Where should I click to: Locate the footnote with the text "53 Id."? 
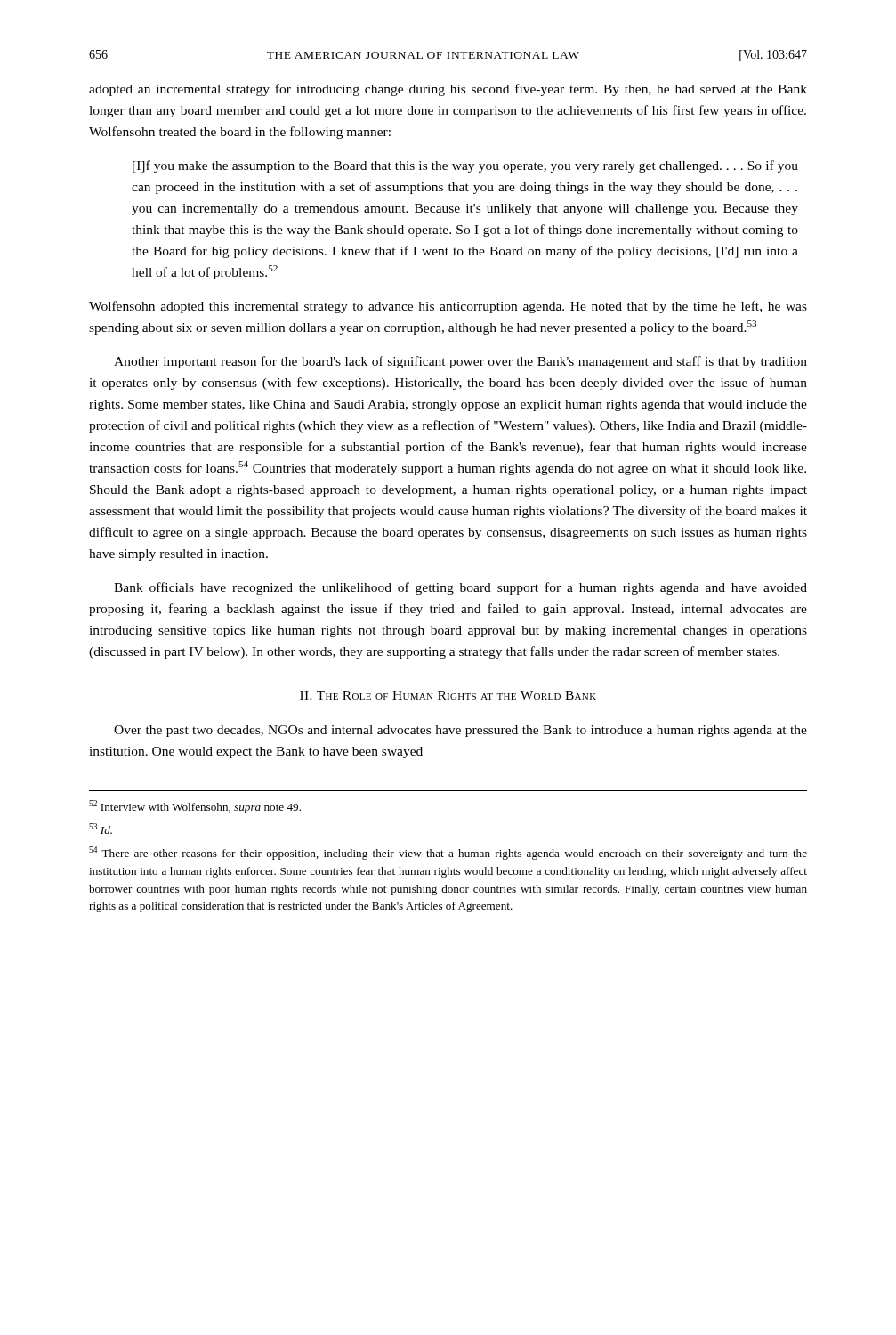pyautogui.click(x=101, y=830)
